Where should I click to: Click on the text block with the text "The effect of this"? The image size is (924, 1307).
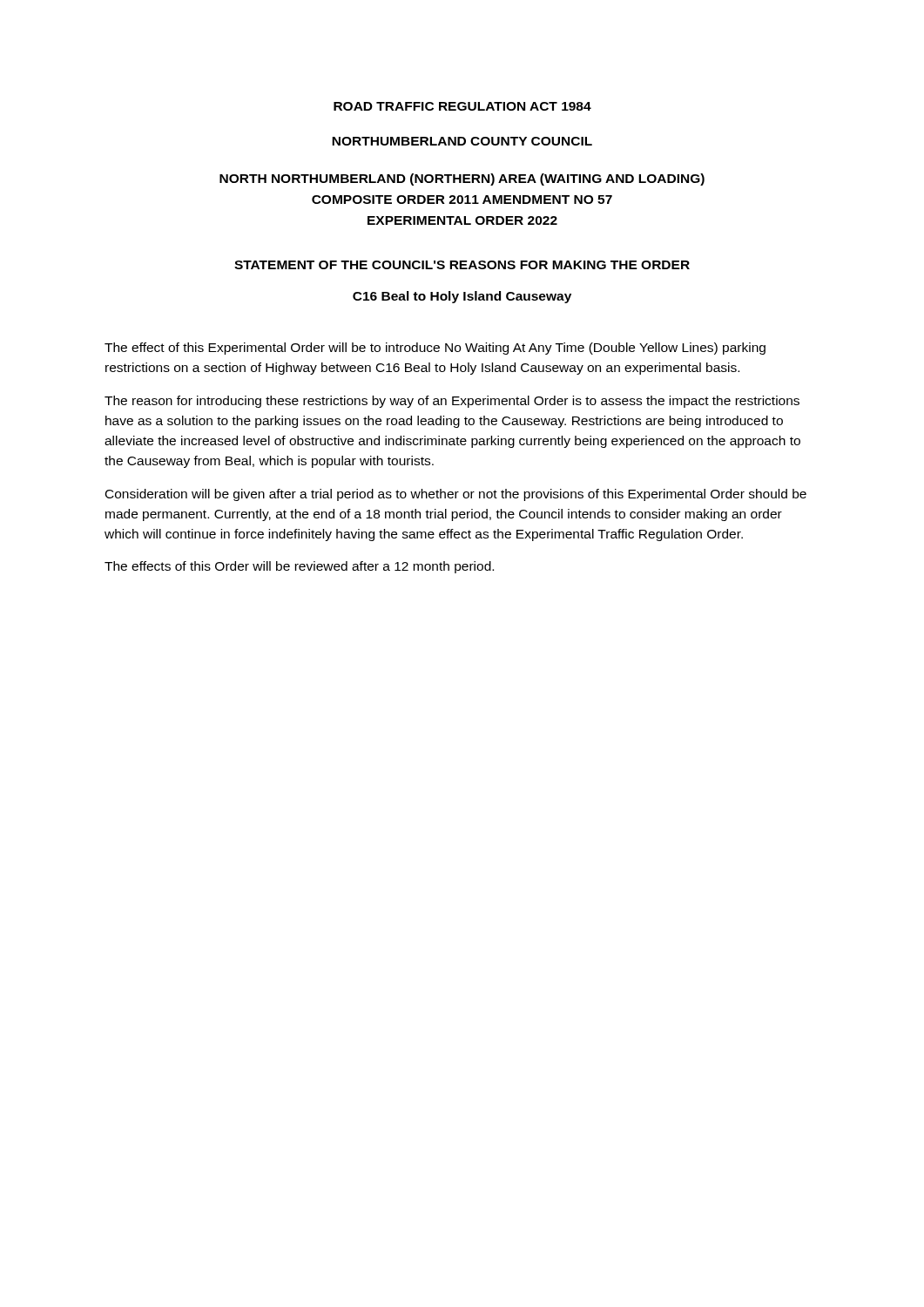(462, 357)
